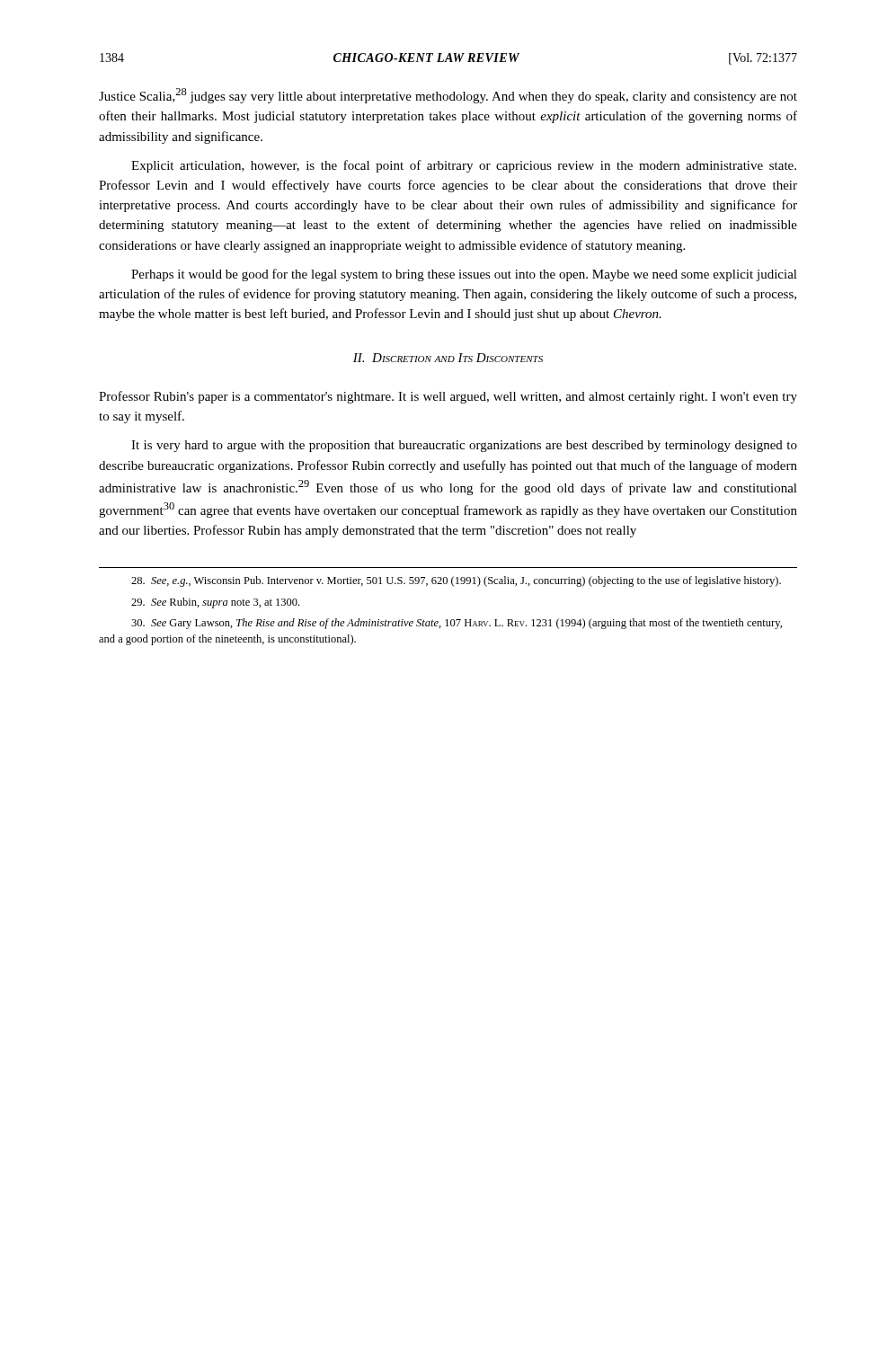Click on the passage starting "See Rubin, supra note"

216,602
